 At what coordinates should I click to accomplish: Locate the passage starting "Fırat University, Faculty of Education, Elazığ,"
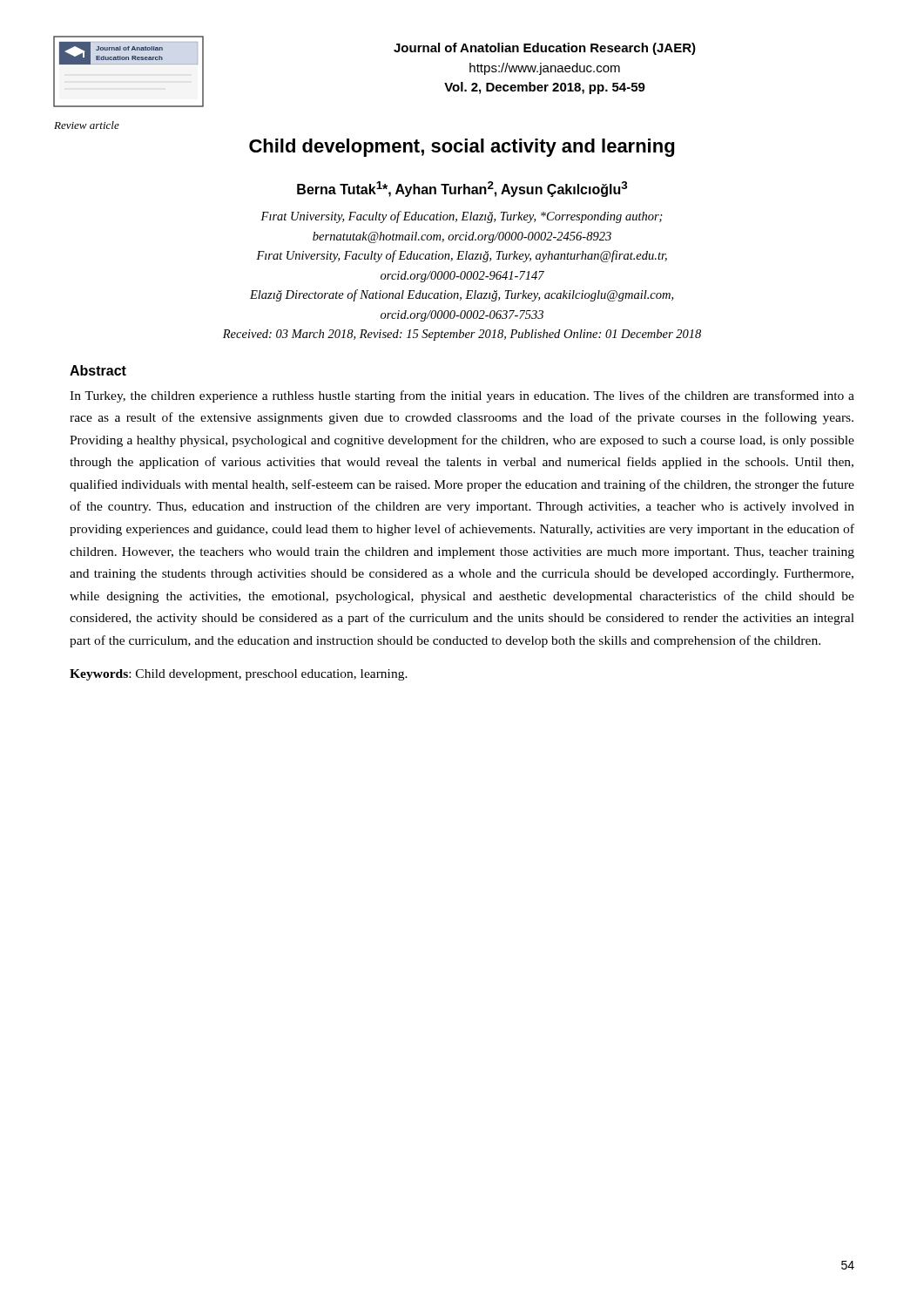click(x=462, y=275)
